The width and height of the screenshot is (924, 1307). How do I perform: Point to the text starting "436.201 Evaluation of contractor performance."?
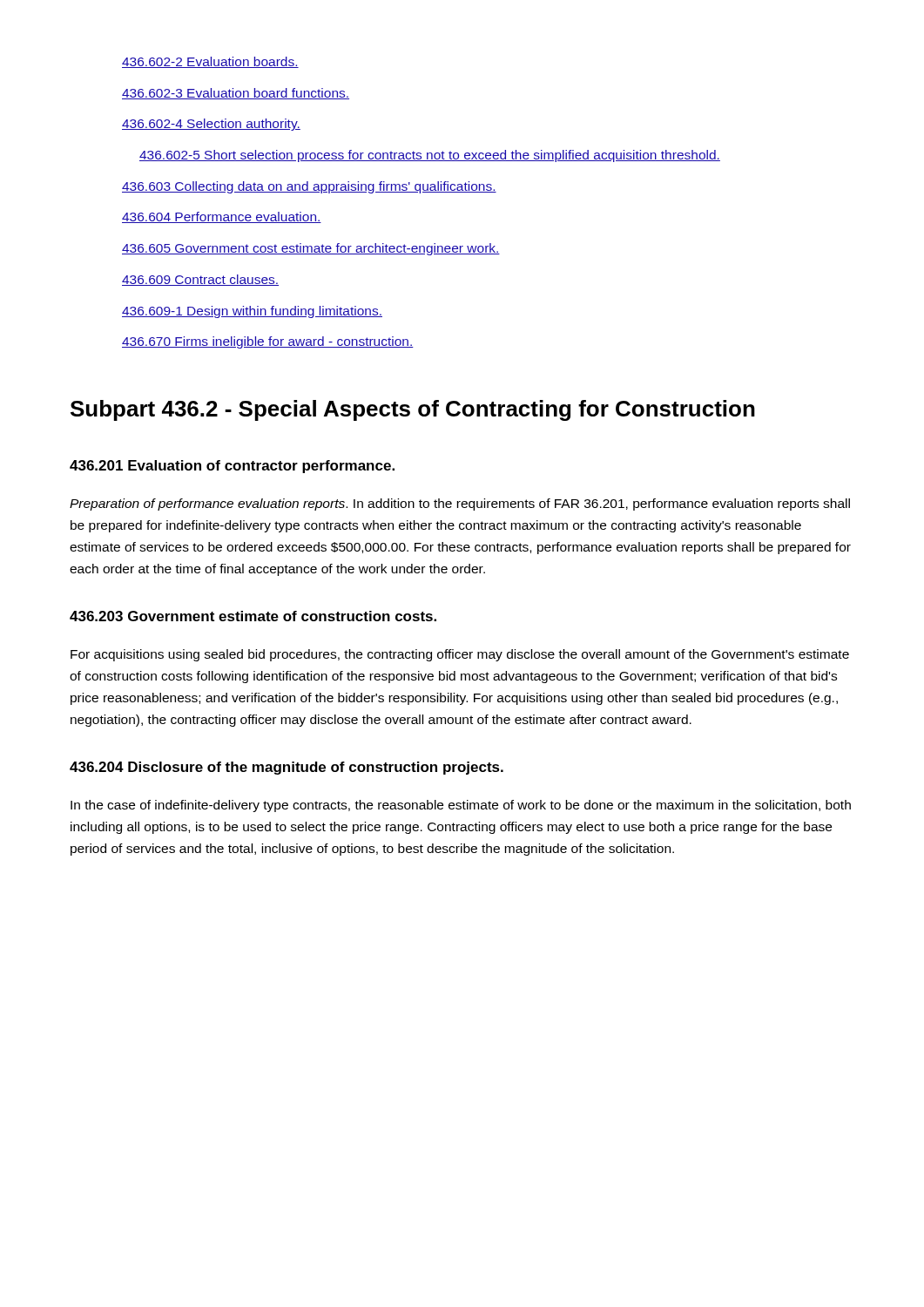click(x=233, y=465)
